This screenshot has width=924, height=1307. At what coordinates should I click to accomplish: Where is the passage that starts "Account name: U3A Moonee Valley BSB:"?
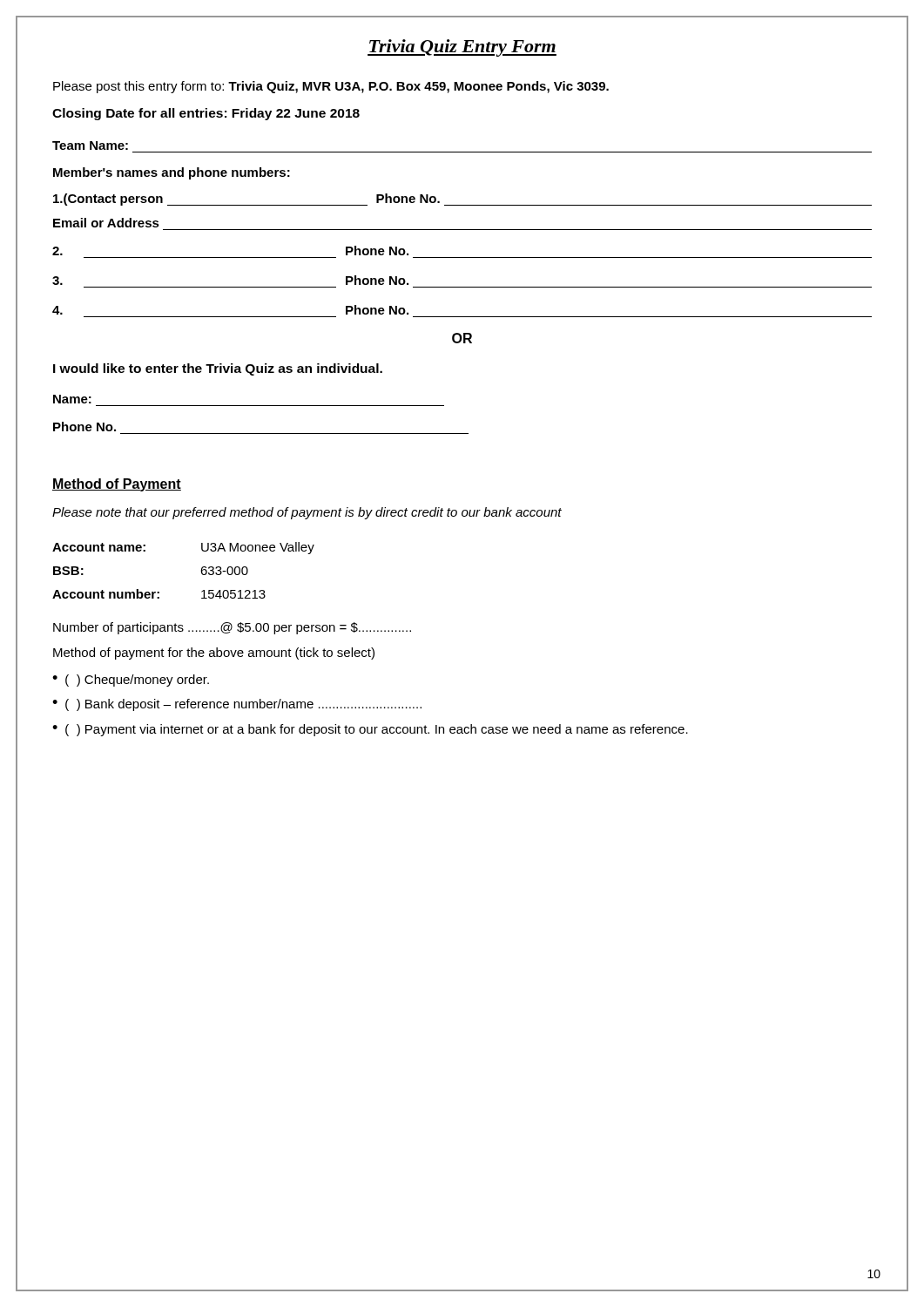[94, 548]
